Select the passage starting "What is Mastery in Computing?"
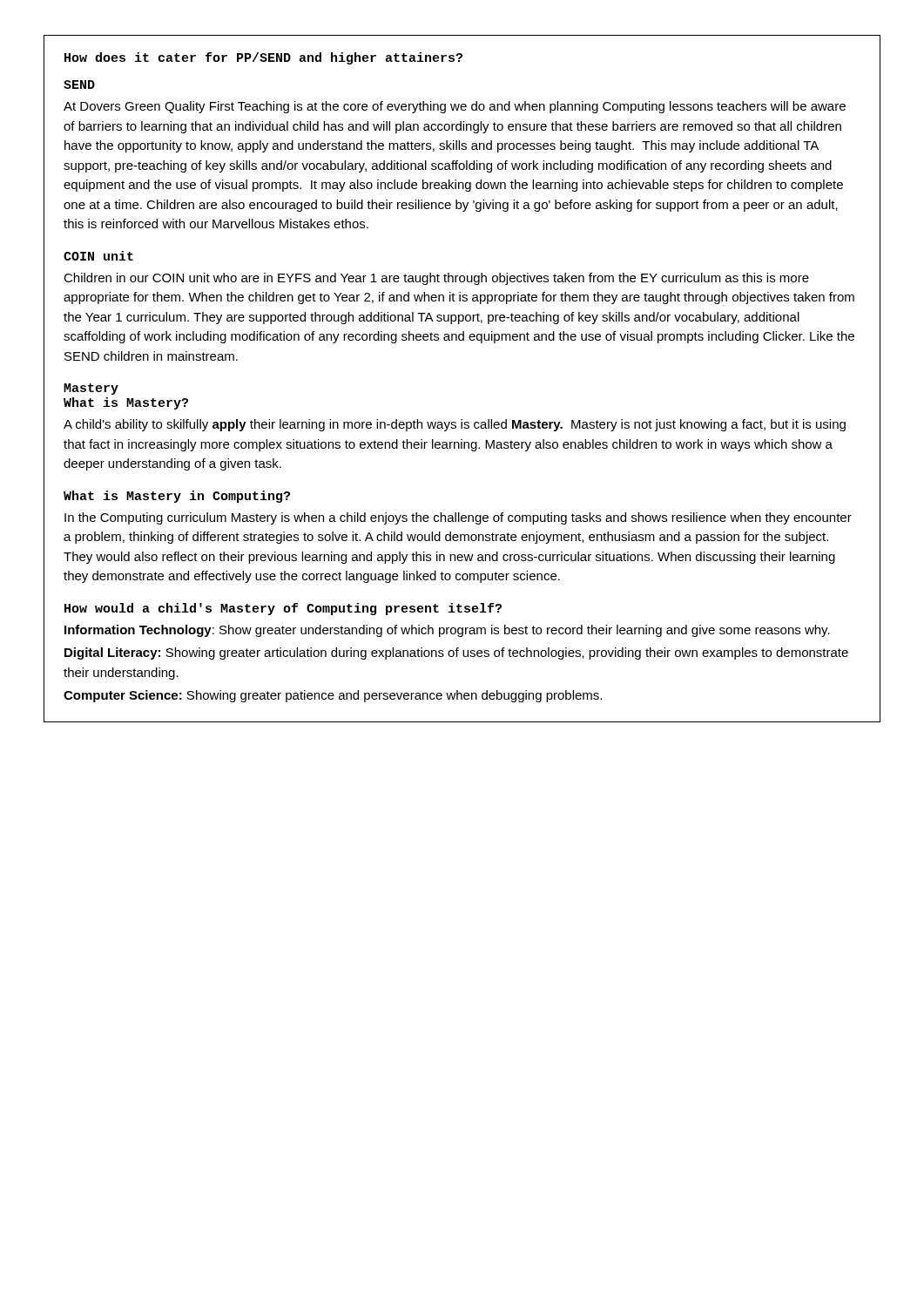The width and height of the screenshot is (924, 1307). click(x=177, y=497)
